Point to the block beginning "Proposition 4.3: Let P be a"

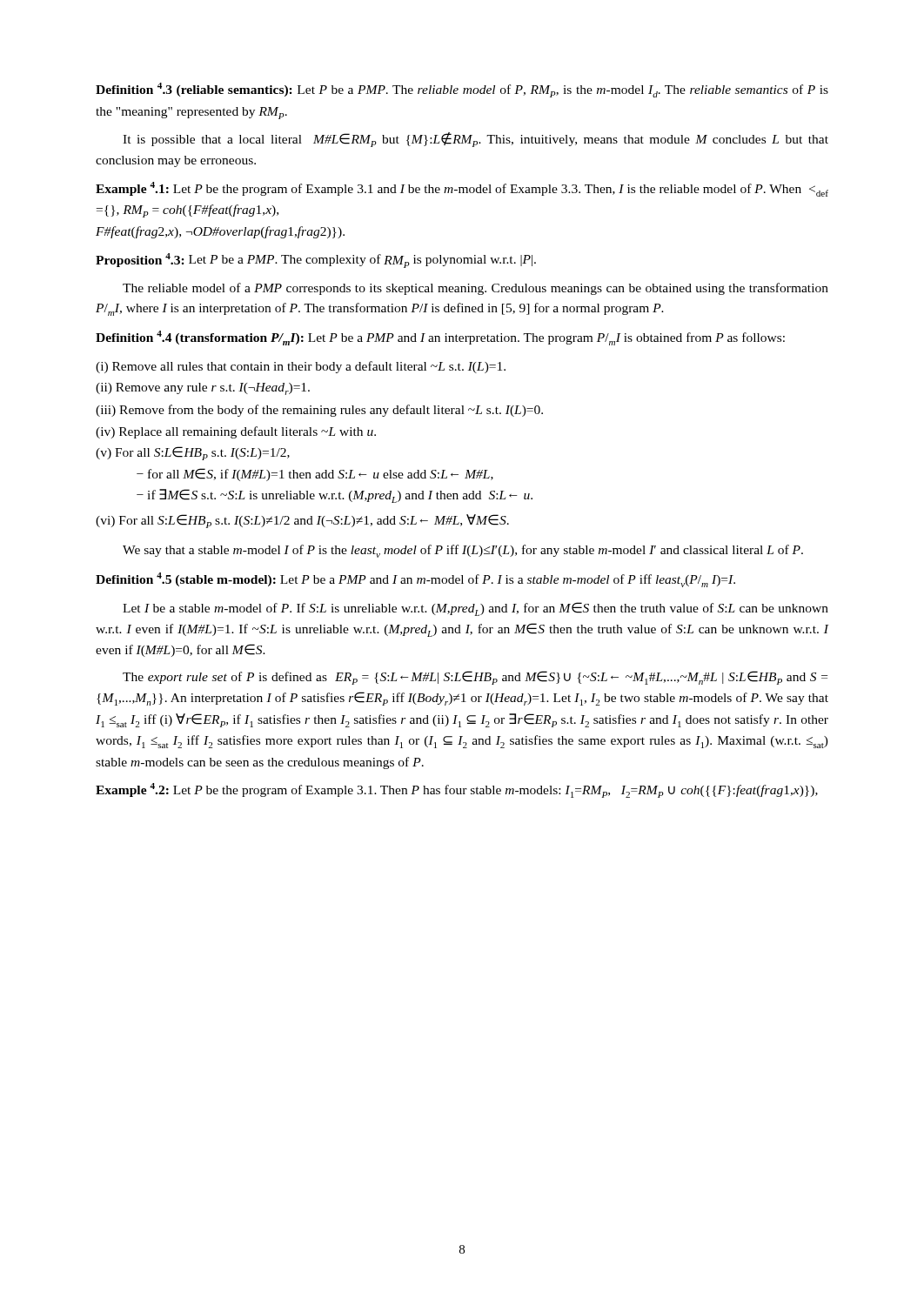tap(462, 260)
